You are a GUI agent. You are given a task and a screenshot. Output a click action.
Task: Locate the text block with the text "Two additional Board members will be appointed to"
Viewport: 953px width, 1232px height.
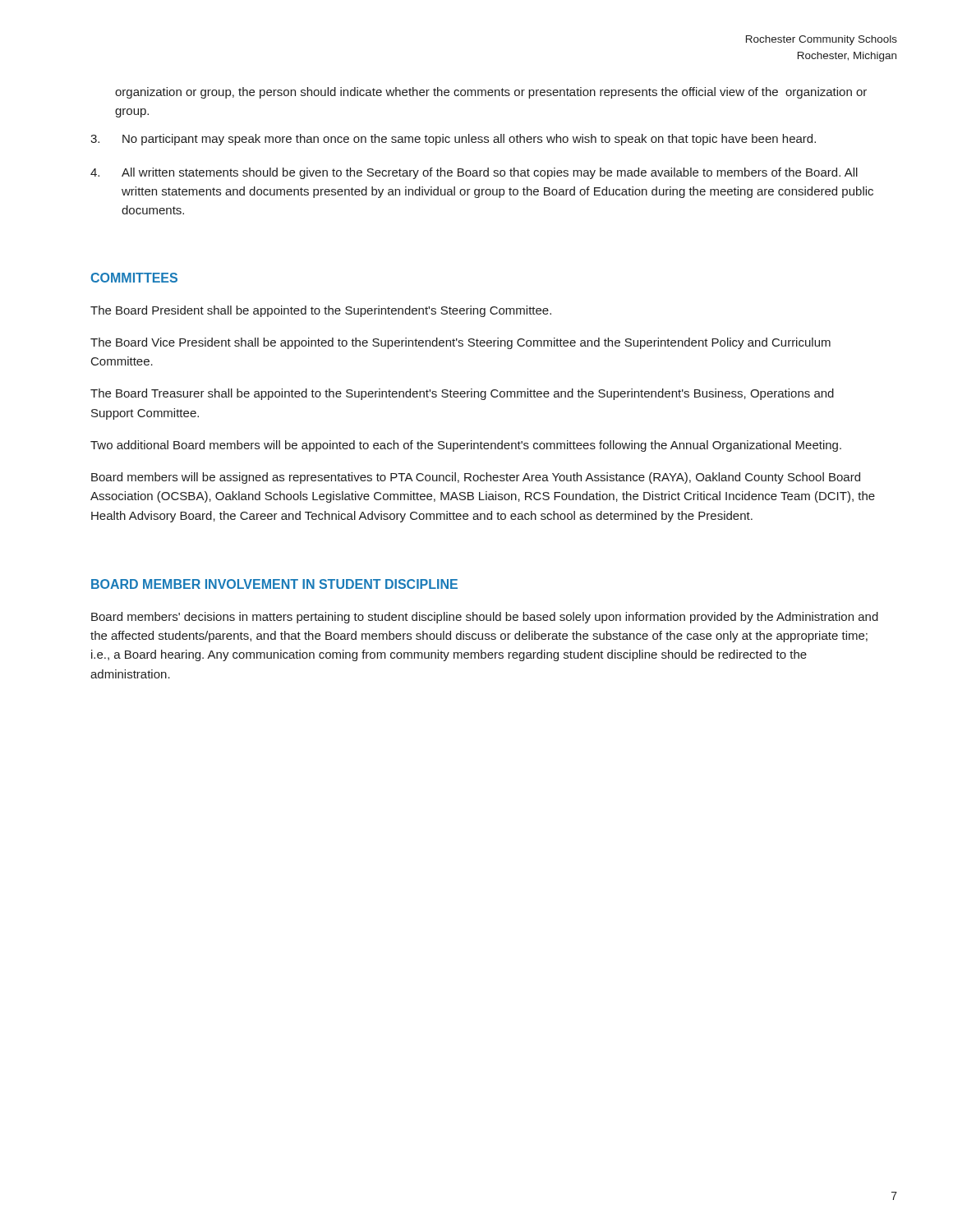pyautogui.click(x=466, y=445)
